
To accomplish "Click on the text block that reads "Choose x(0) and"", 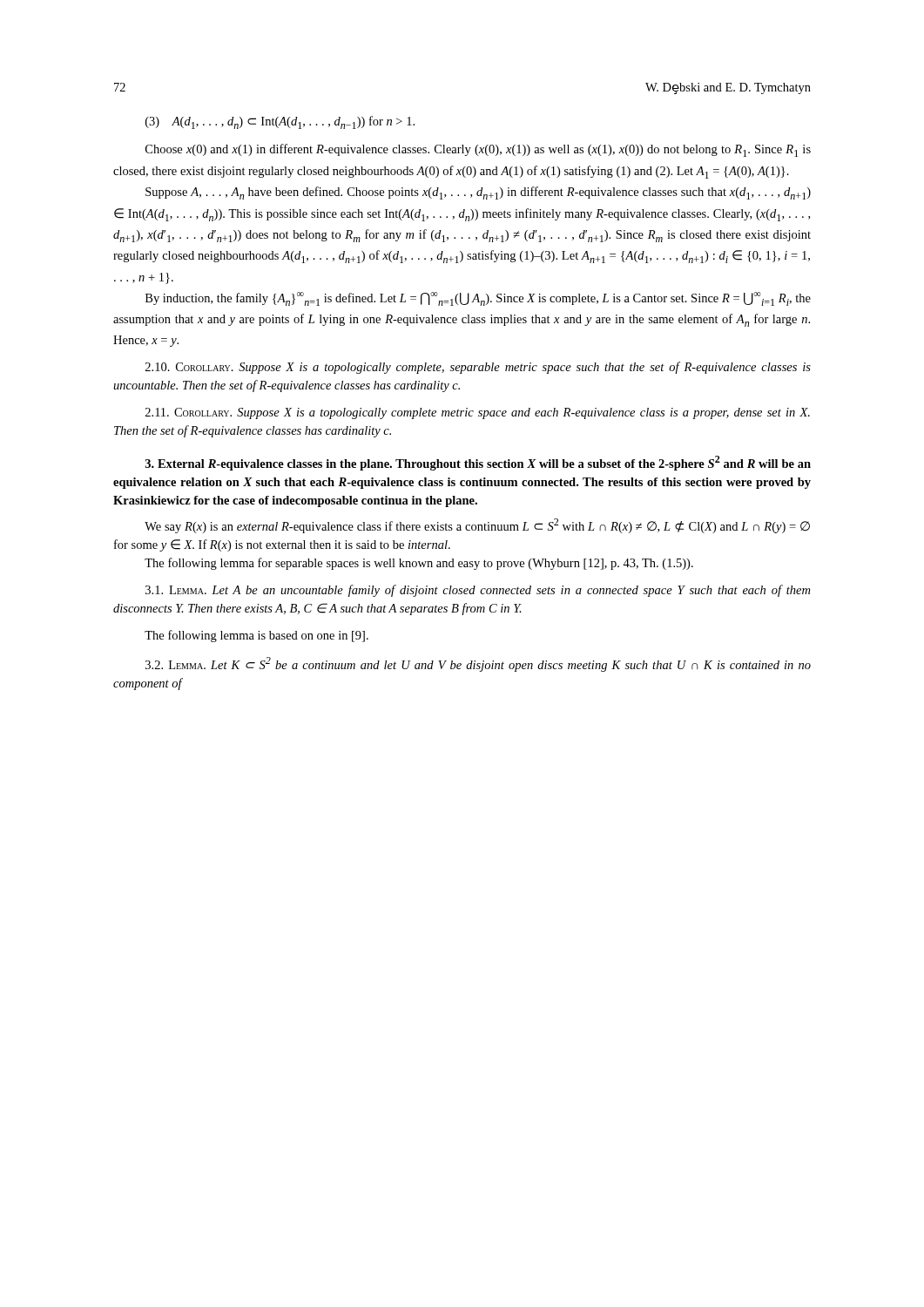I will pos(462,162).
